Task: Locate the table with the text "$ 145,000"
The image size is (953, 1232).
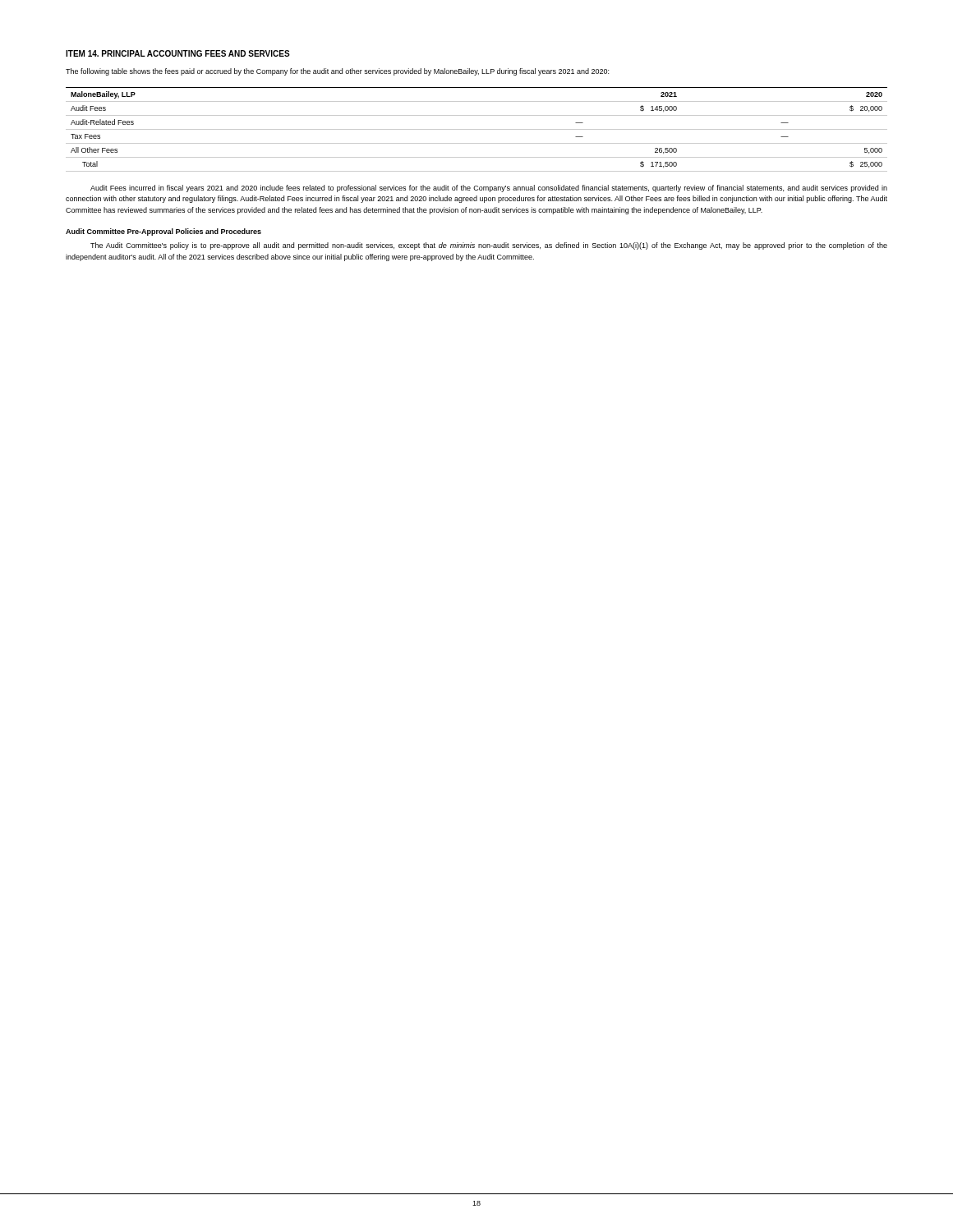Action: 476,129
